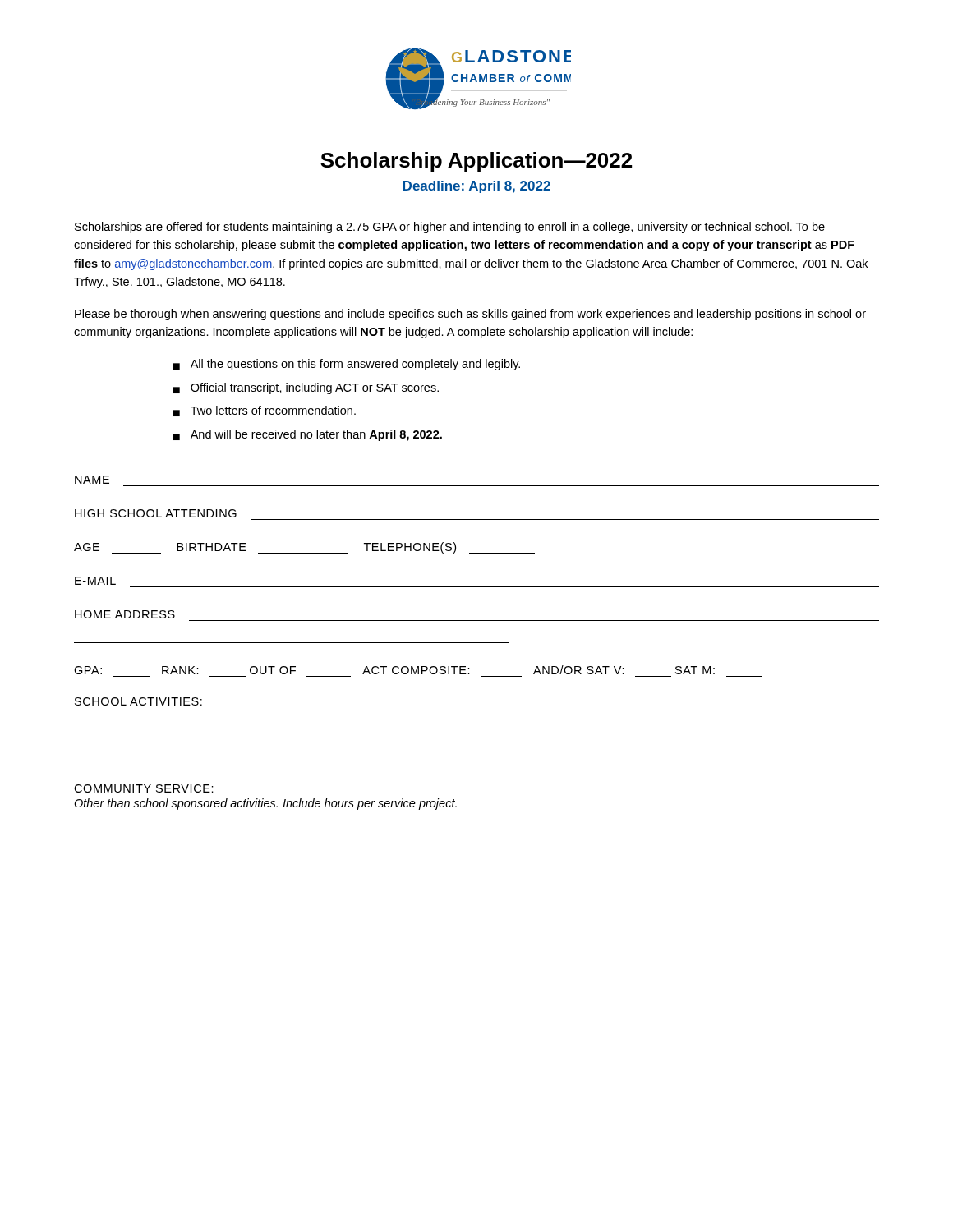Find the text block that says "Other than school"
953x1232 pixels.
pos(266,803)
